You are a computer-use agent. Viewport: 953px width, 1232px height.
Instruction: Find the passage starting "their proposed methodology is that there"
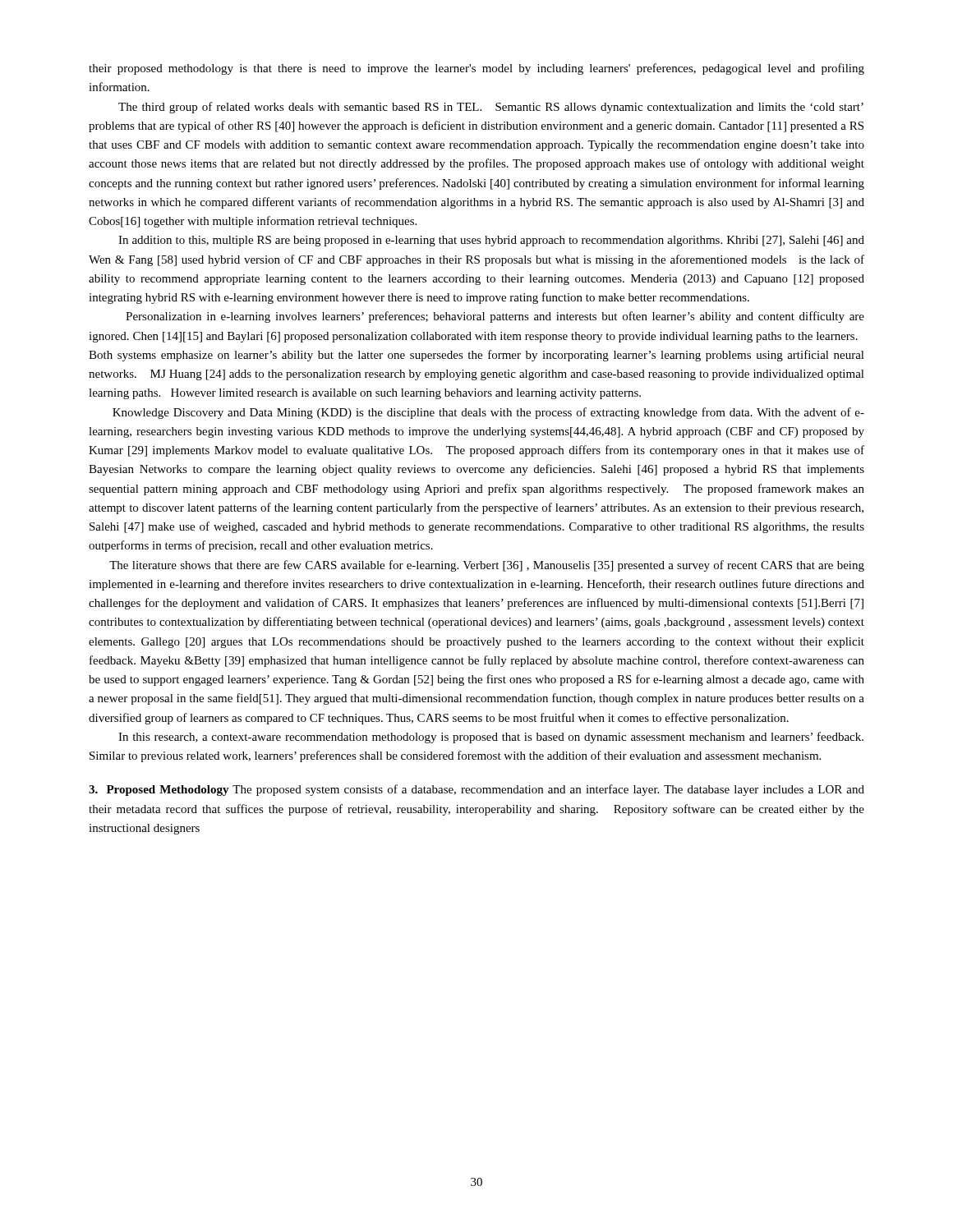(x=476, y=412)
